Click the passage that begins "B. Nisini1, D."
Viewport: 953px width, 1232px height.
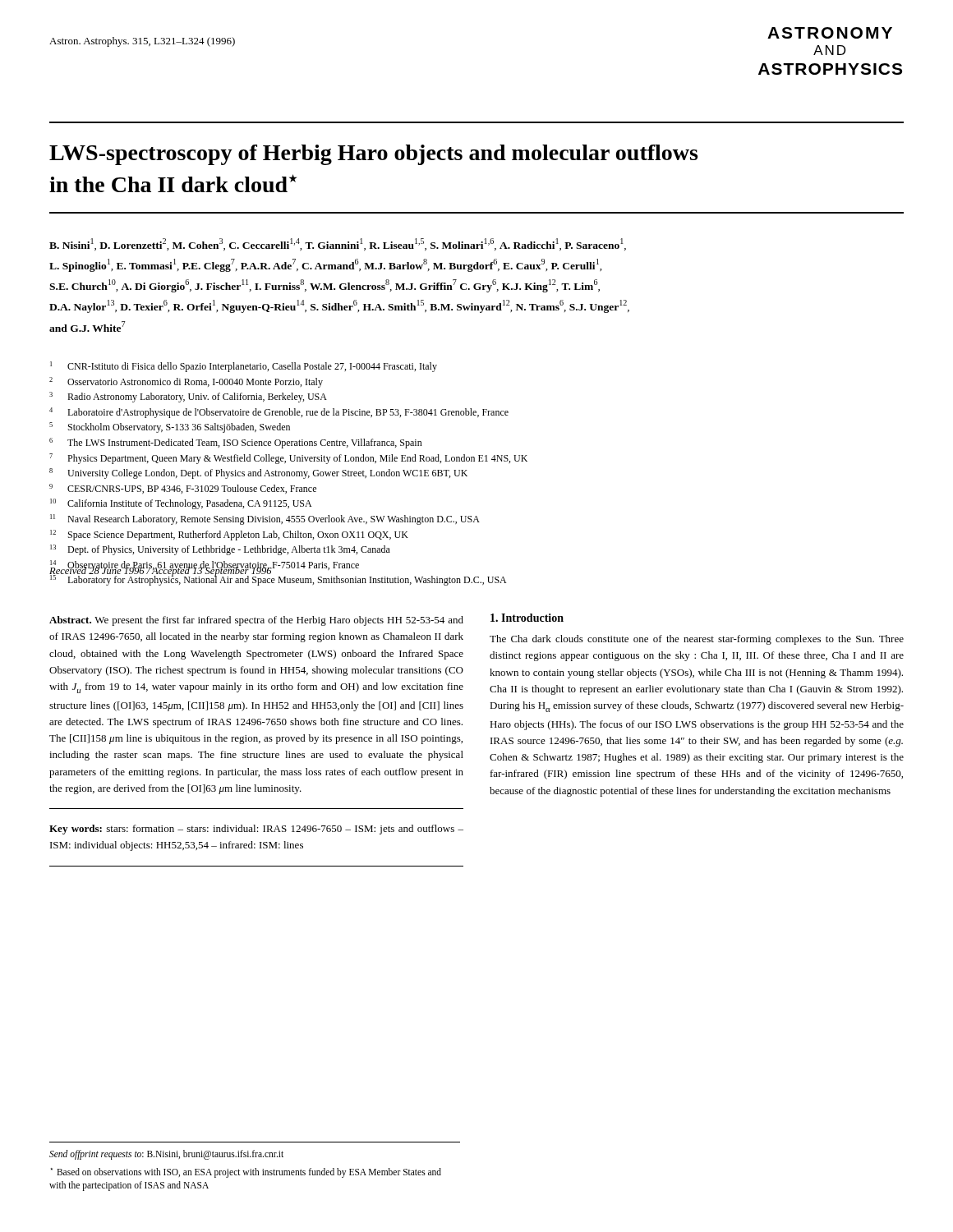(x=340, y=285)
